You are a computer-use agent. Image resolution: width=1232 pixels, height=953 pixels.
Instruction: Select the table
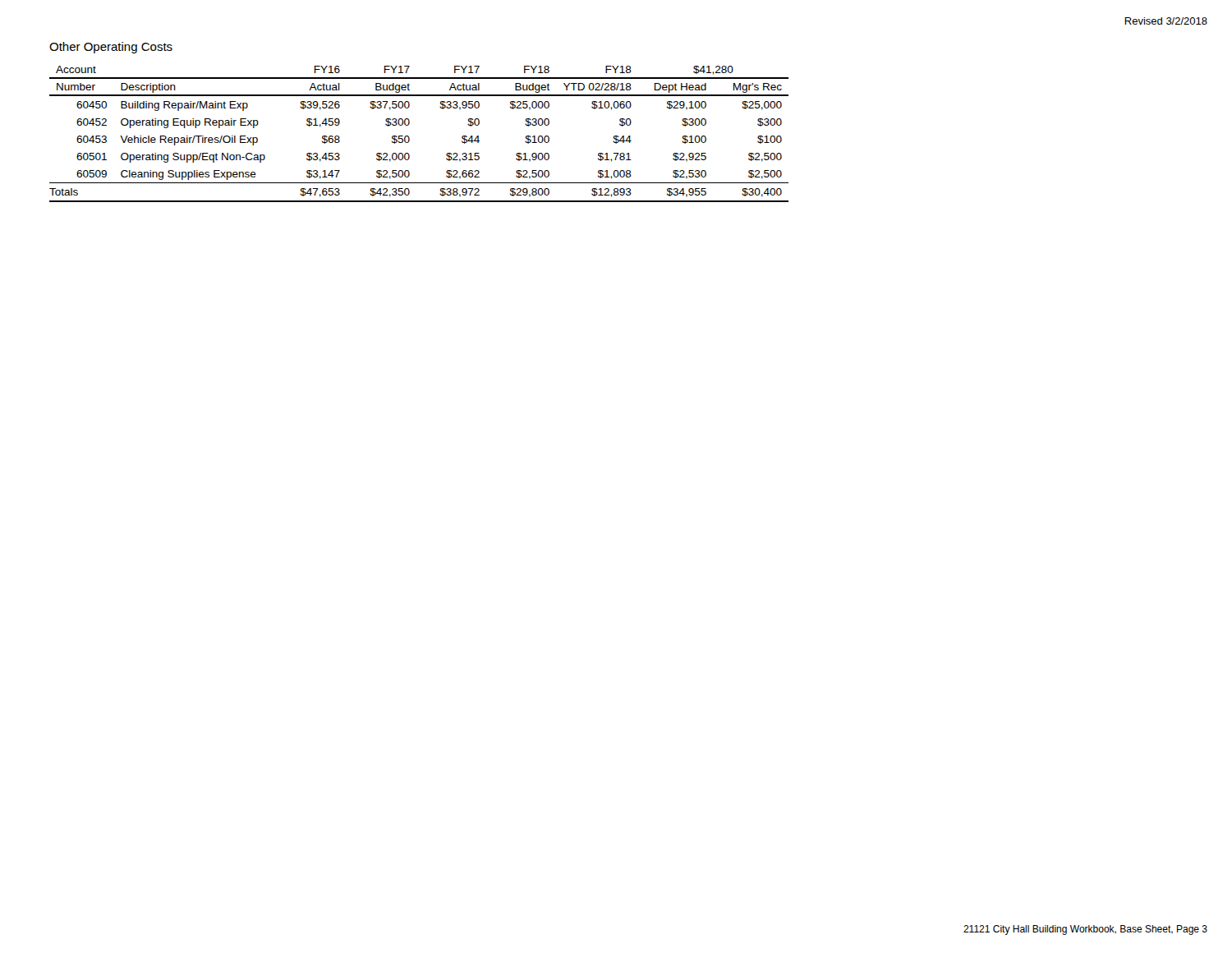[x=628, y=132]
